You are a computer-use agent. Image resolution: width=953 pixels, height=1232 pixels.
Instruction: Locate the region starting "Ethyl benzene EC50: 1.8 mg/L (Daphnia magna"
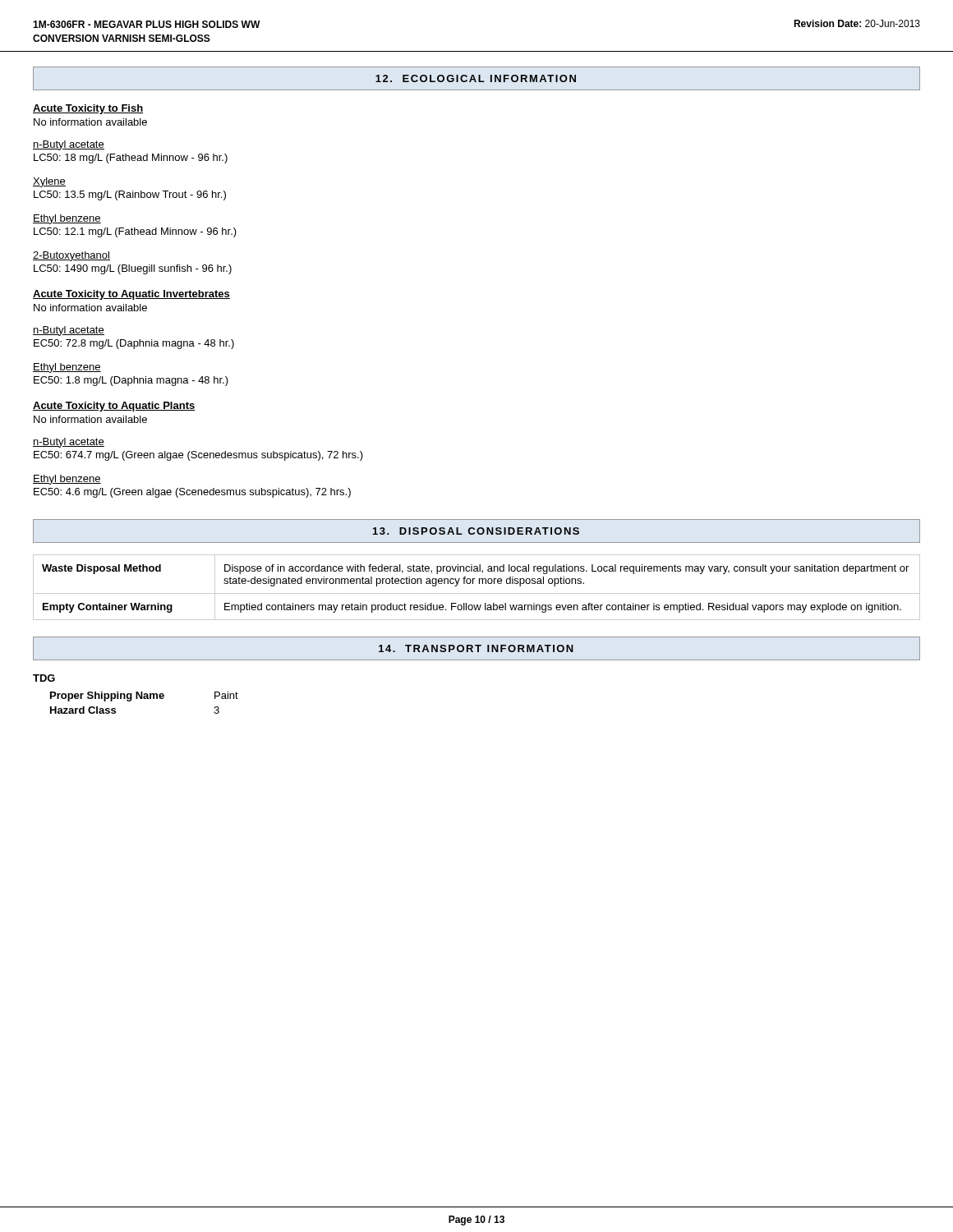(x=67, y=368)
